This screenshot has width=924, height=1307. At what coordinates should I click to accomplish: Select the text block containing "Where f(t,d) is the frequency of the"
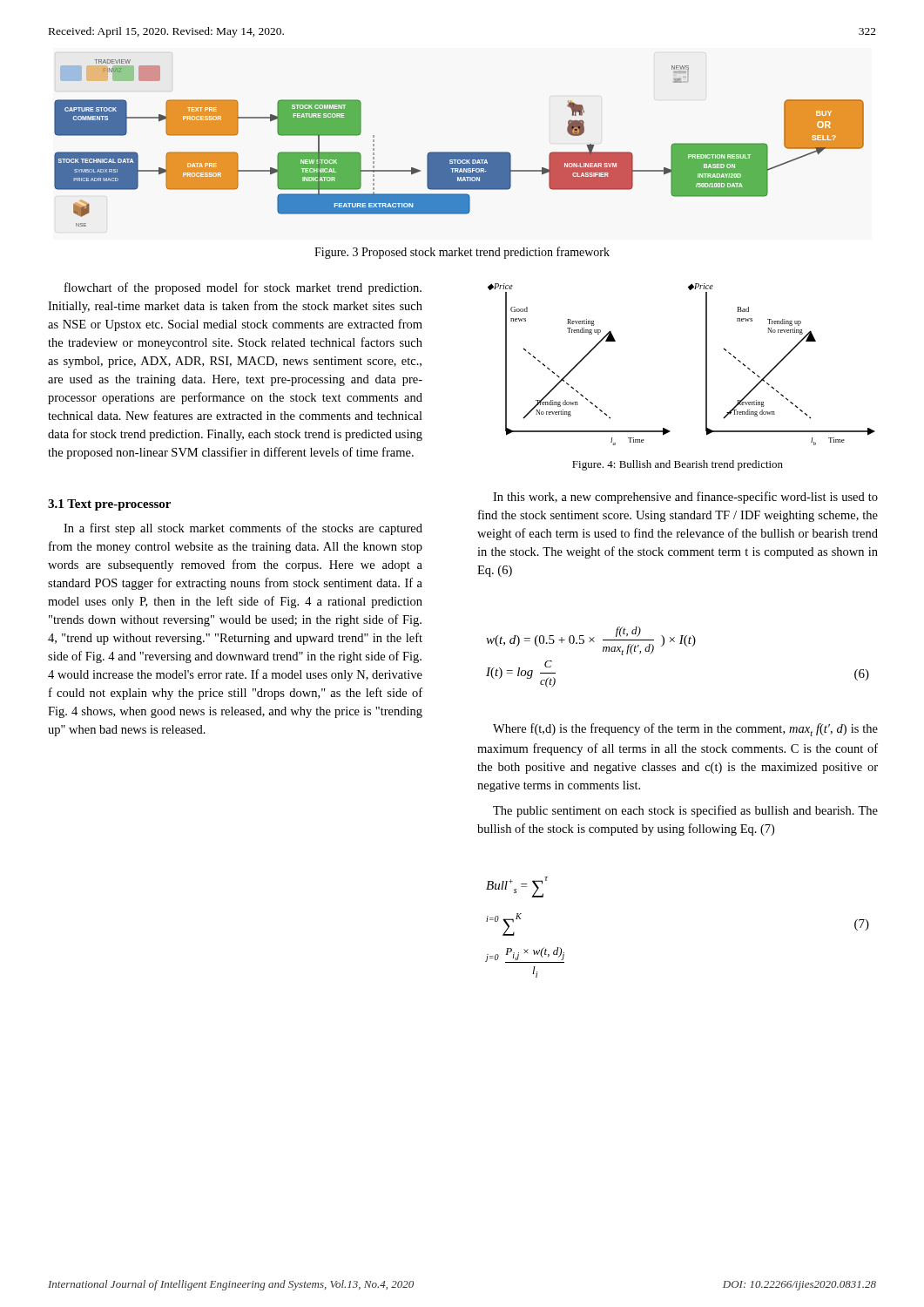pyautogui.click(x=678, y=779)
